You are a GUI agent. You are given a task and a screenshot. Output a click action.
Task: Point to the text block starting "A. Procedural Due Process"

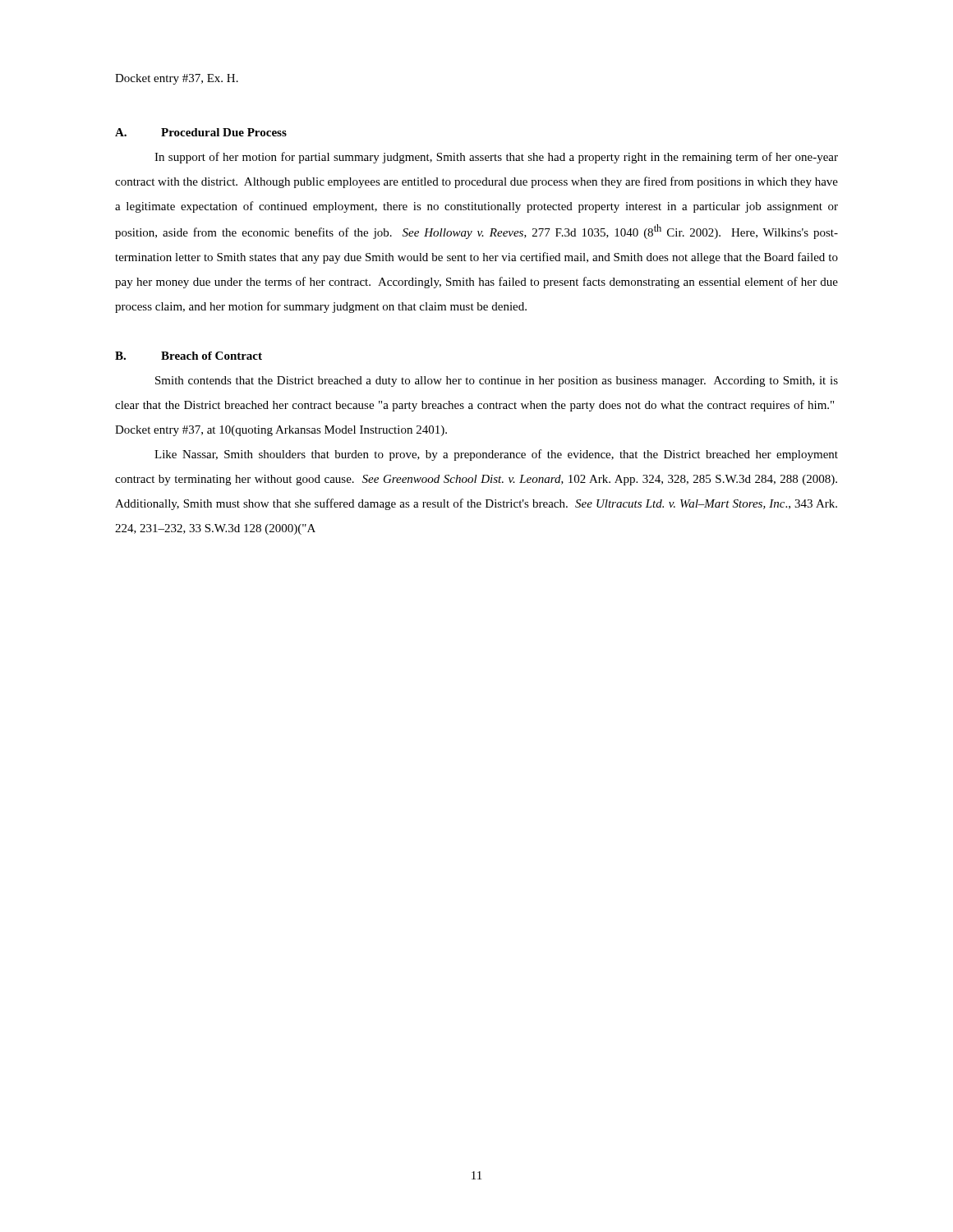pos(201,132)
